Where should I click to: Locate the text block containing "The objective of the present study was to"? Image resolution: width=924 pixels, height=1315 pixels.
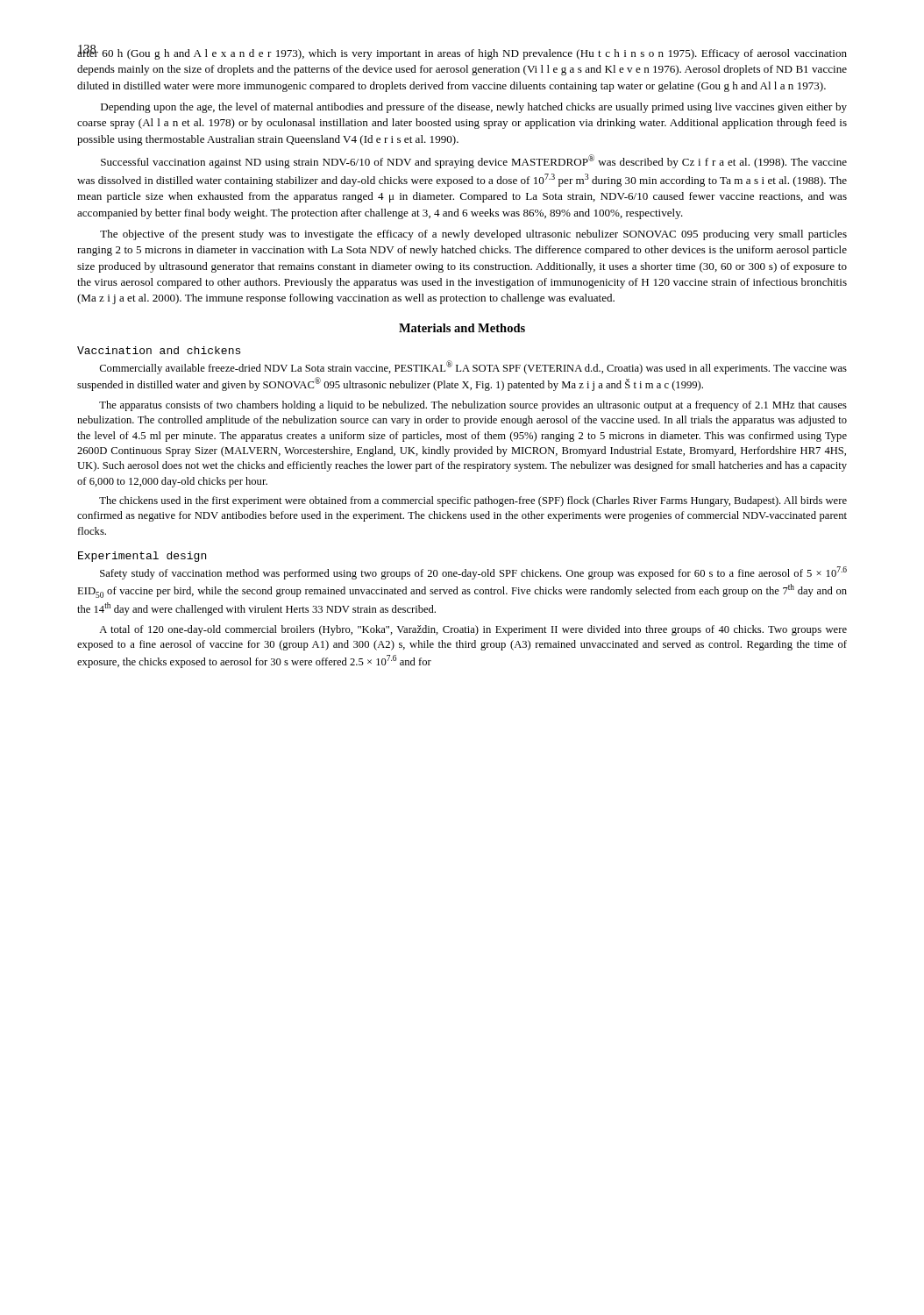pos(462,266)
